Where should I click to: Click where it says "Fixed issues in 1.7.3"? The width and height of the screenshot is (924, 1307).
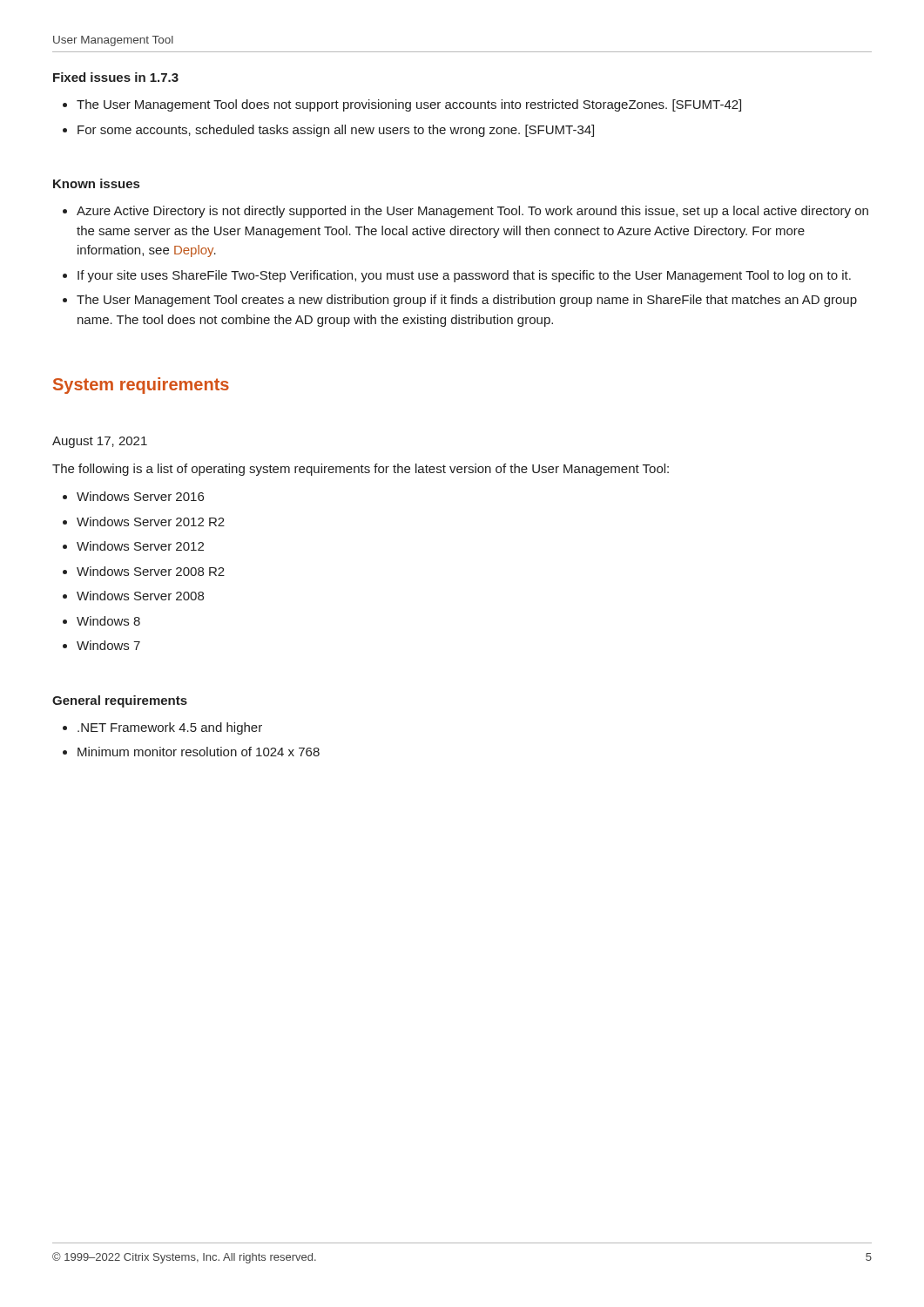point(115,77)
